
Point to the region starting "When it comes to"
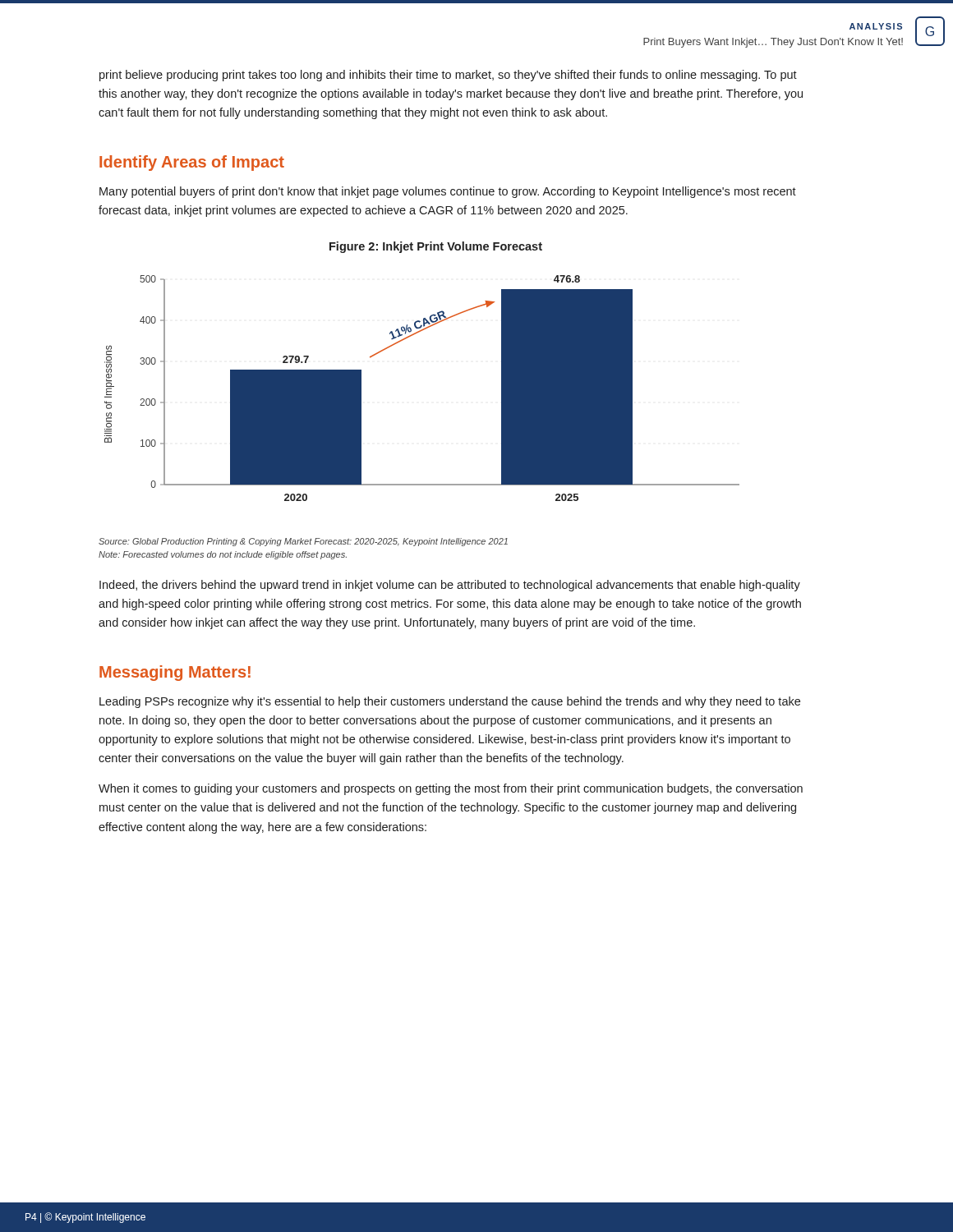tap(451, 808)
